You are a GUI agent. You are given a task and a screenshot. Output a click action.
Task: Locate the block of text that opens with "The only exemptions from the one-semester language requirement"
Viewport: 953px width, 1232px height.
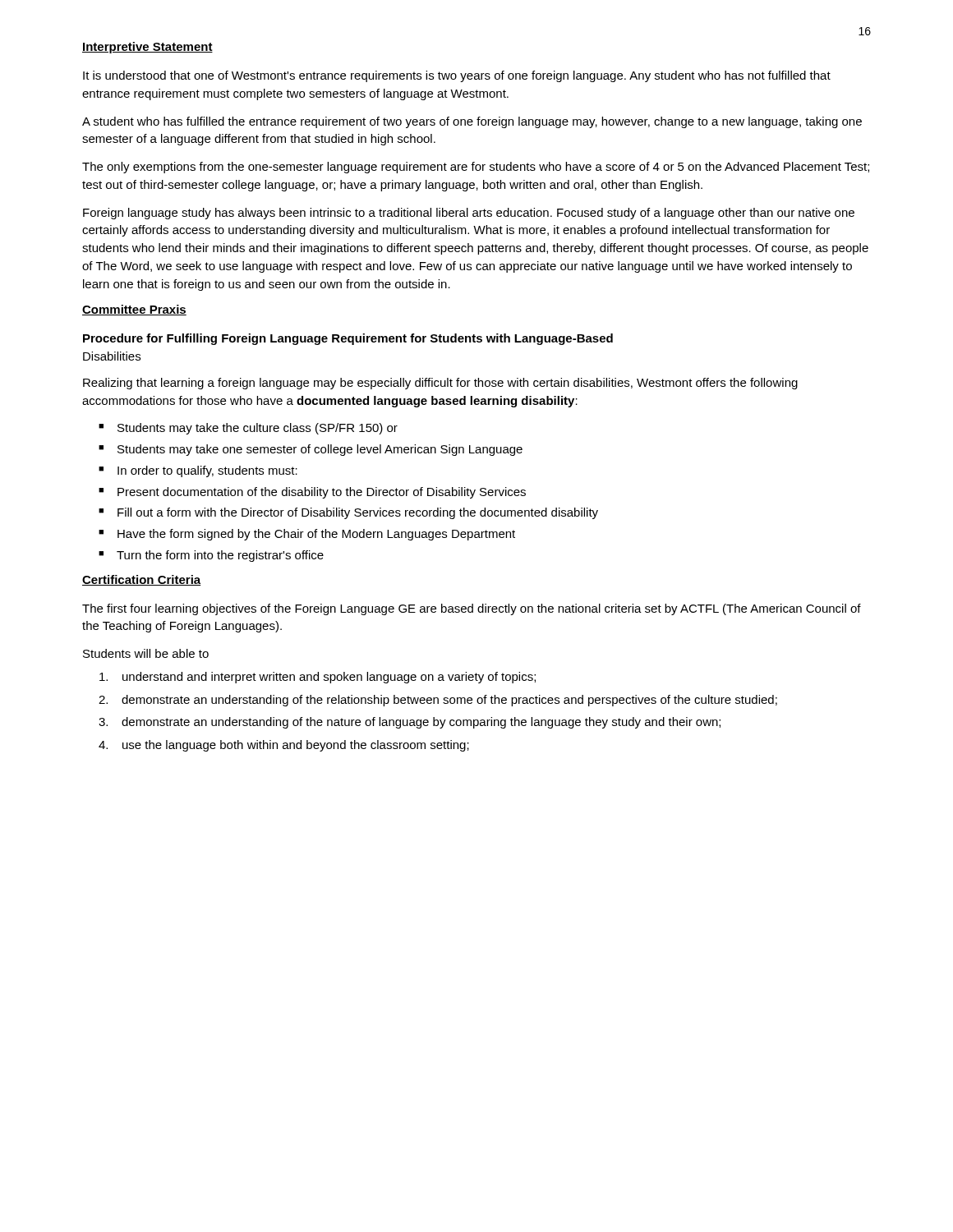[x=476, y=176]
